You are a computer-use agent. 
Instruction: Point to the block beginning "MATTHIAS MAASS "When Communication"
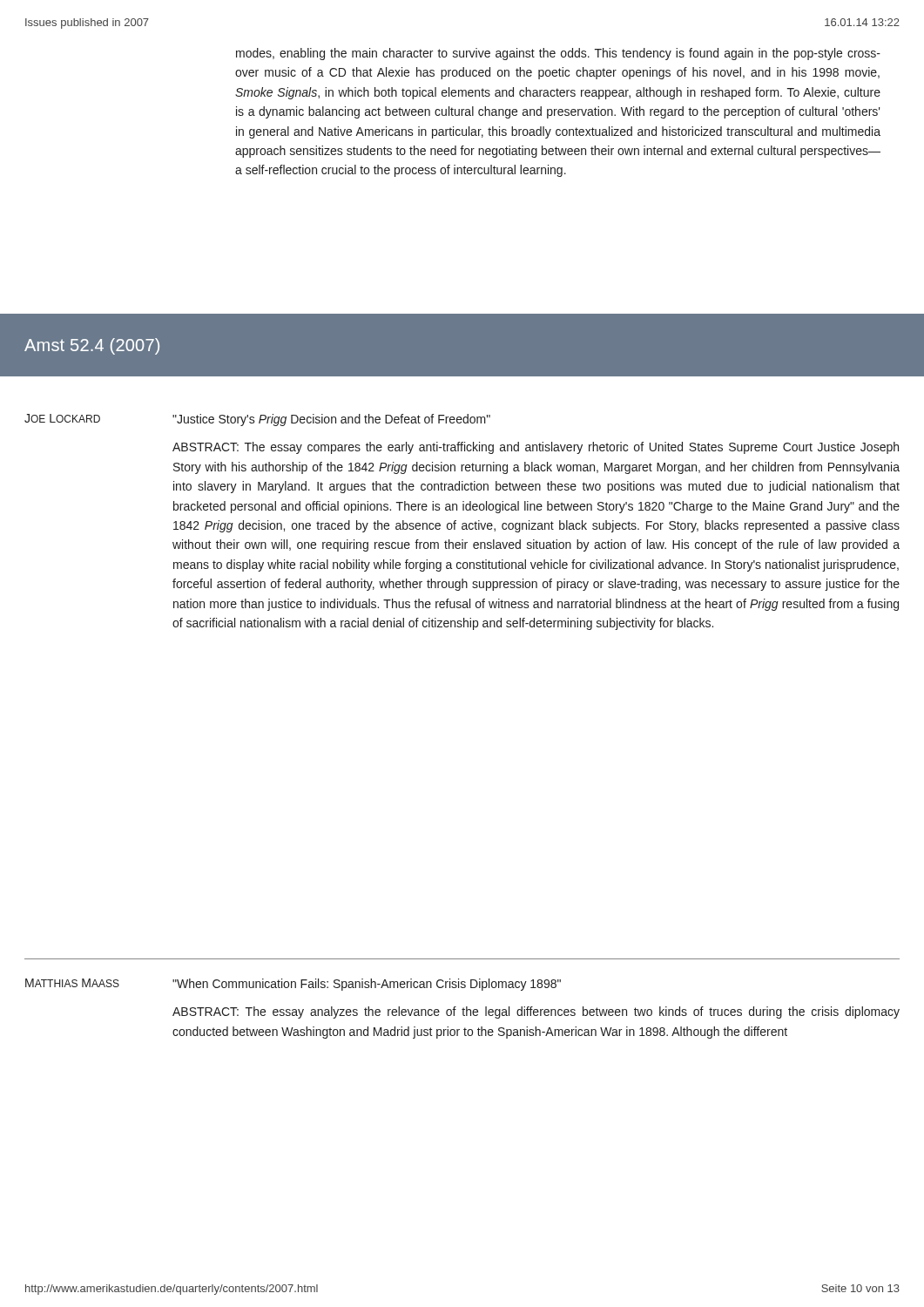462,1008
